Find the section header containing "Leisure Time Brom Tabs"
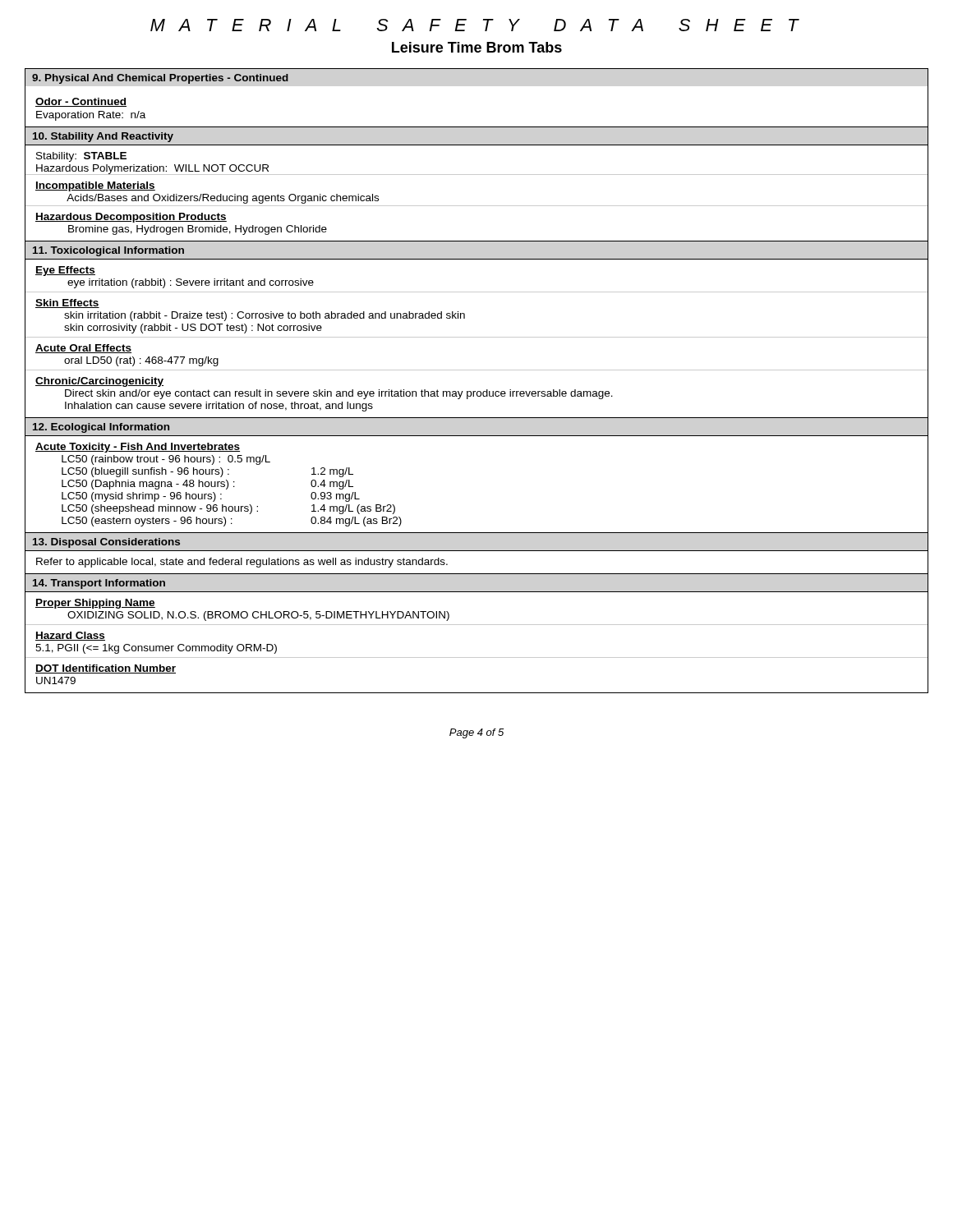The image size is (953, 1232). pyautogui.click(x=476, y=48)
